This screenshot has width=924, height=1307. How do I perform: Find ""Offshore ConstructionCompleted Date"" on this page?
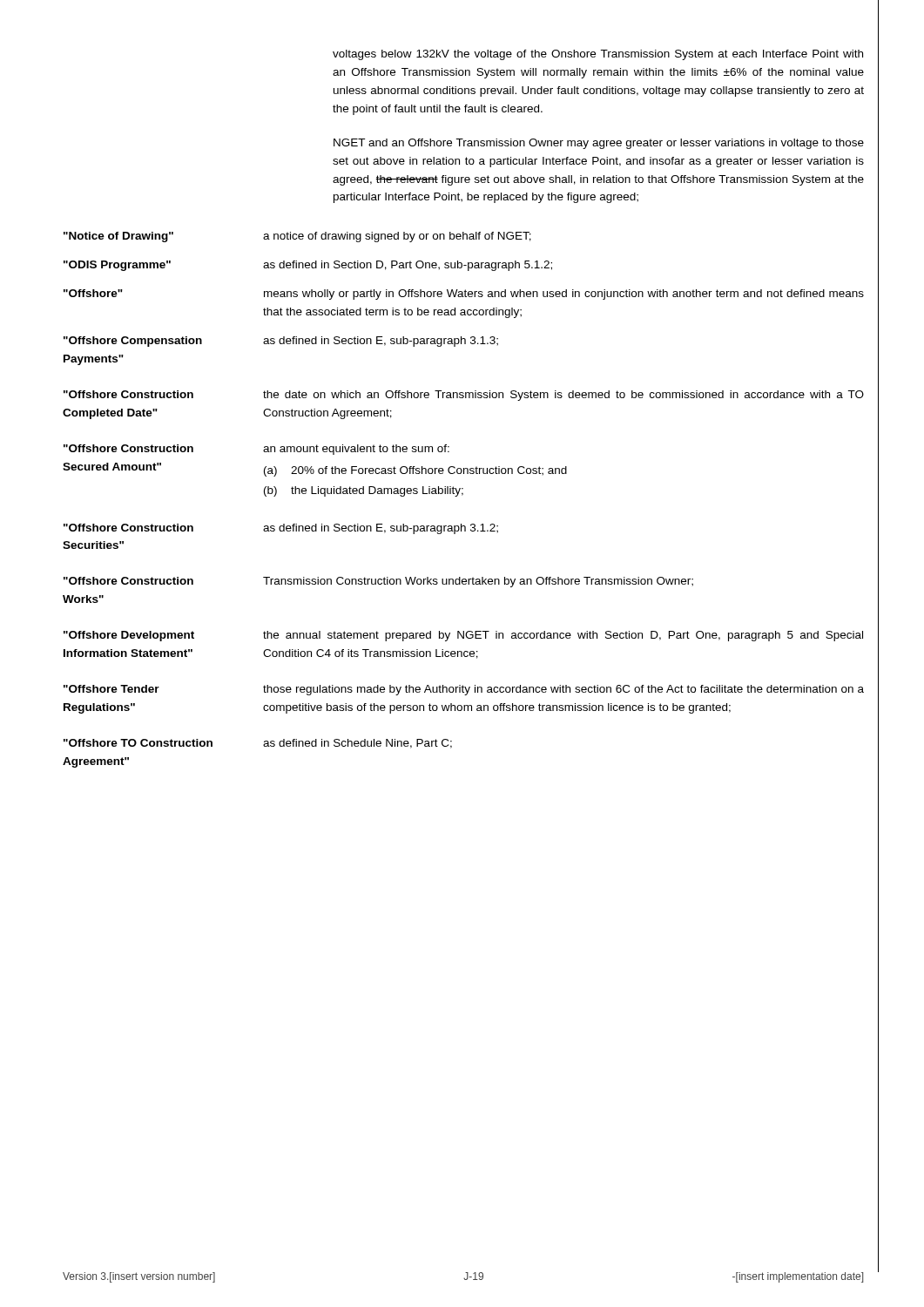click(x=128, y=403)
